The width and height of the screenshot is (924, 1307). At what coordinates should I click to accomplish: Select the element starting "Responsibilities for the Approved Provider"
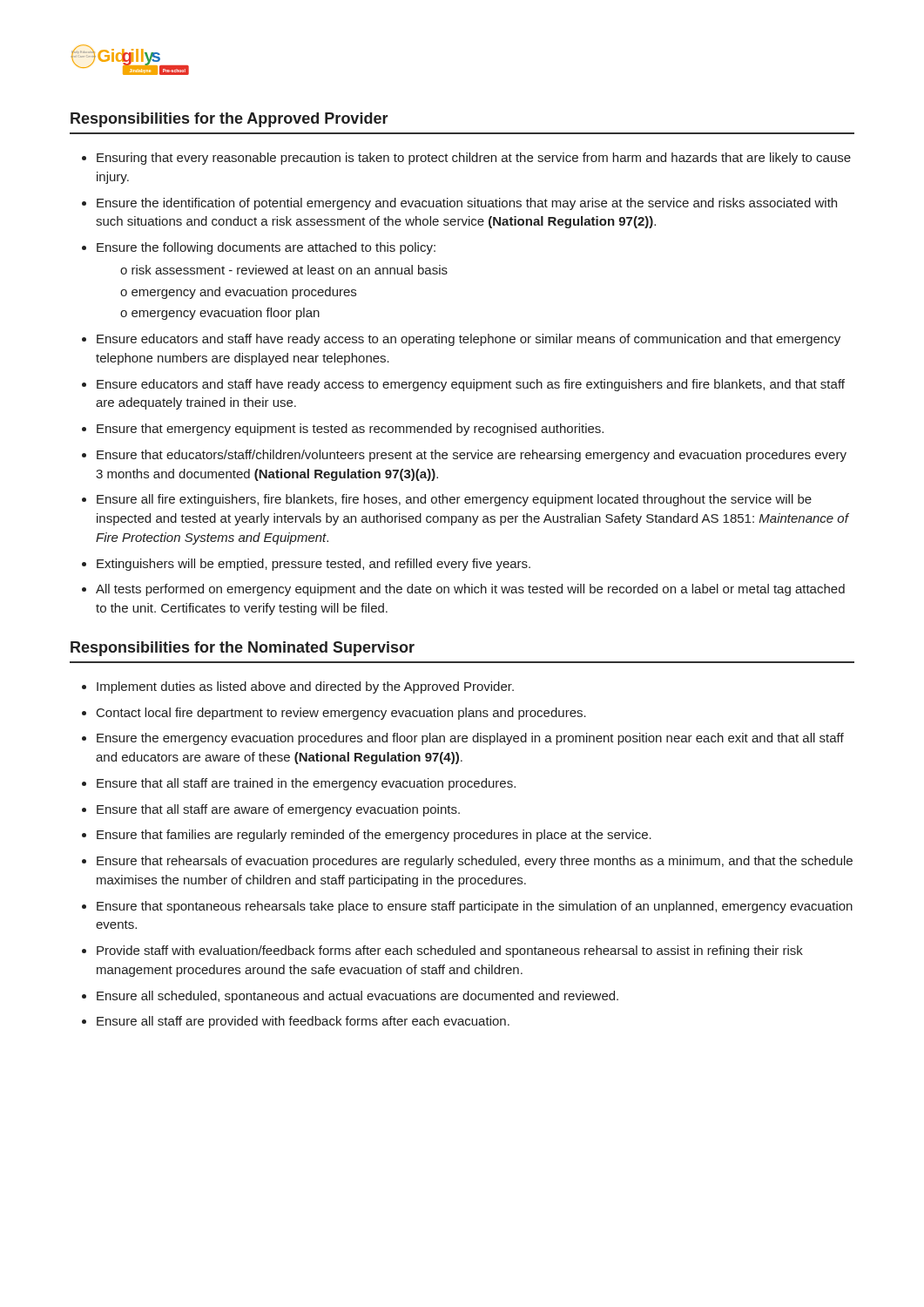pos(229,118)
